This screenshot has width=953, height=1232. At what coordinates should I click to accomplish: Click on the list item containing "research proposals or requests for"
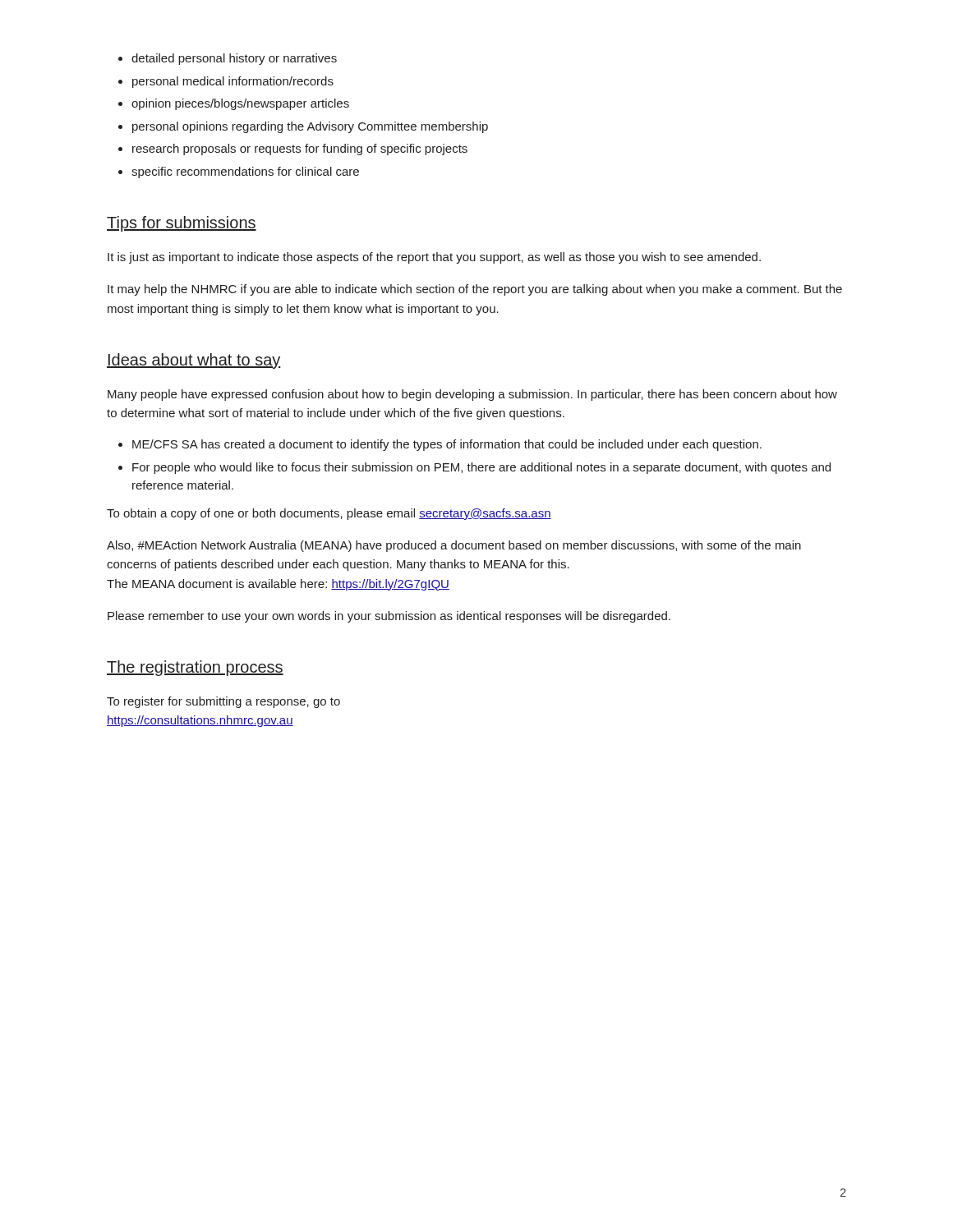(300, 148)
